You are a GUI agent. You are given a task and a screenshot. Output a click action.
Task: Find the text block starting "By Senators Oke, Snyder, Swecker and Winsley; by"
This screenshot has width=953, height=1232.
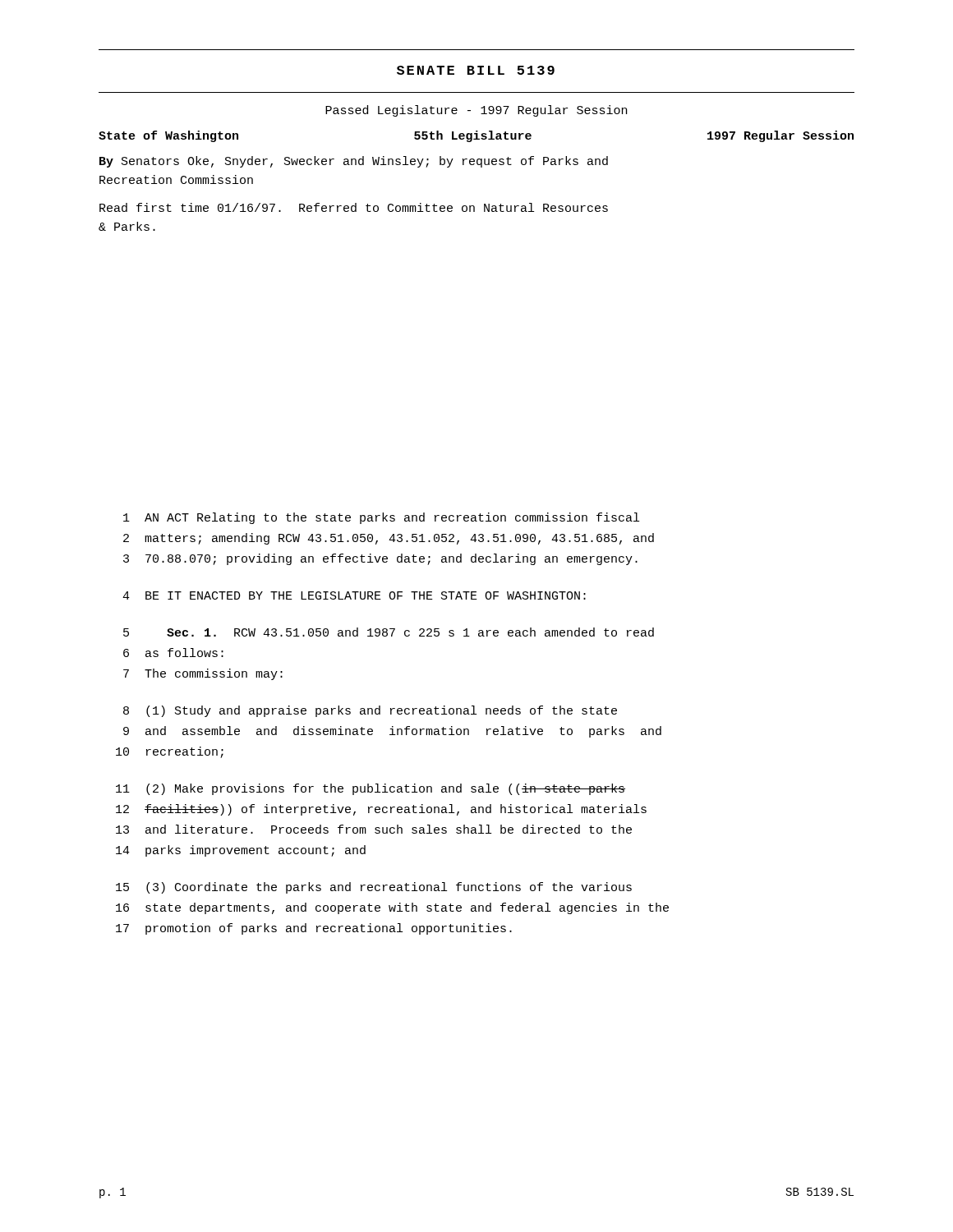tap(354, 171)
